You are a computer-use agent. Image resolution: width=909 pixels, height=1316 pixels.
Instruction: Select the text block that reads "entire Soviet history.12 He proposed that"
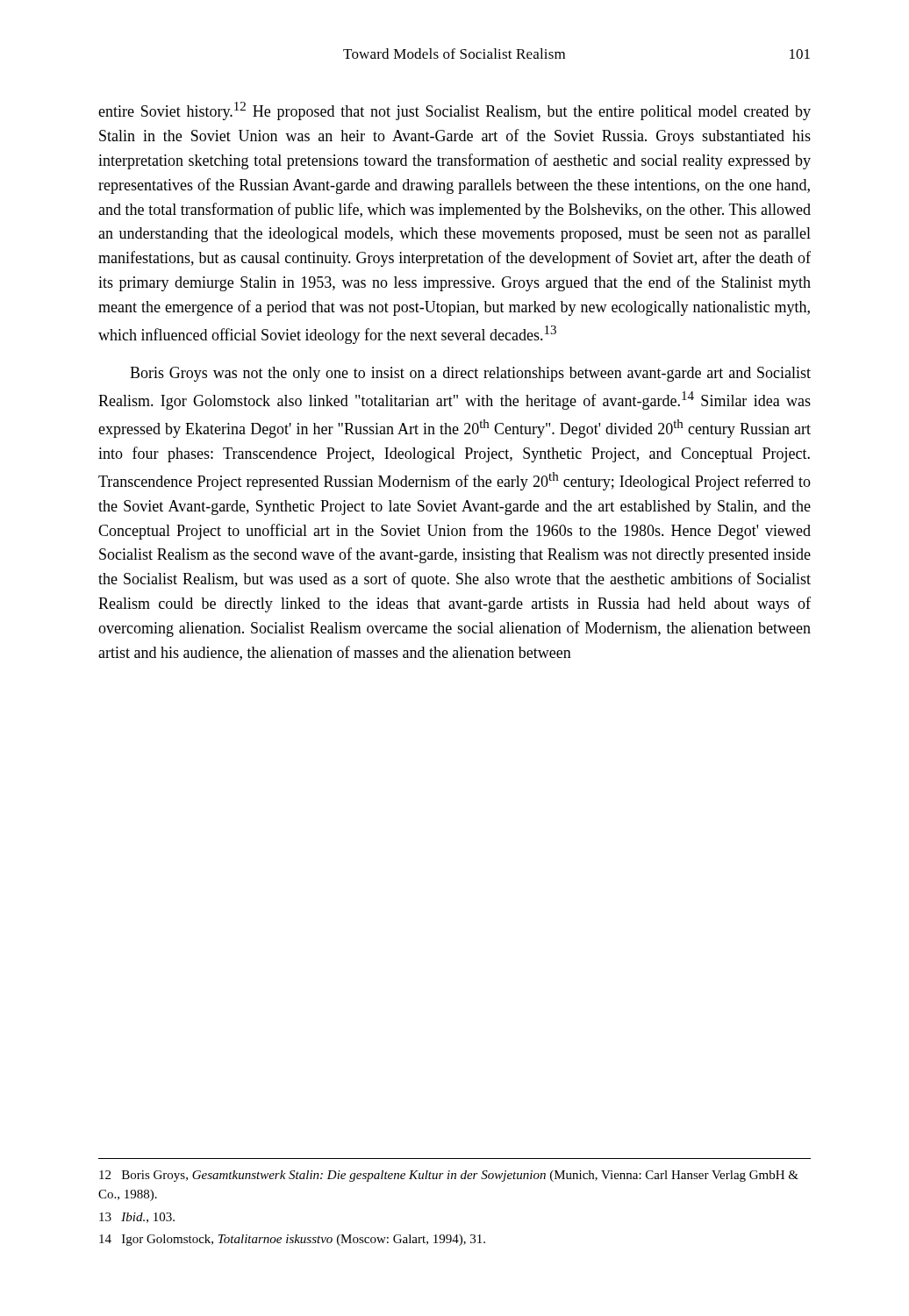454,381
